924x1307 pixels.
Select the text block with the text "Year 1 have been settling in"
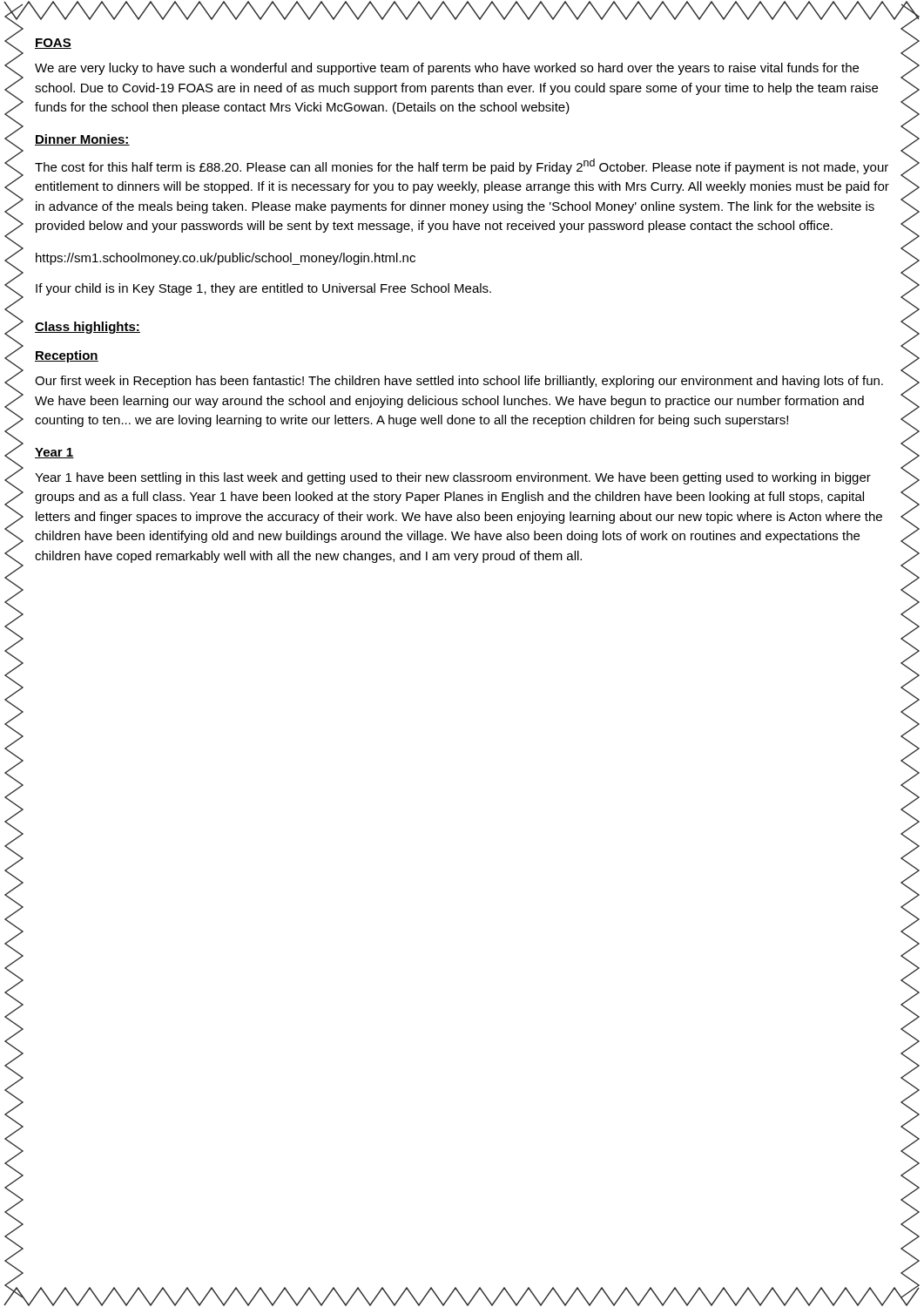click(462, 517)
